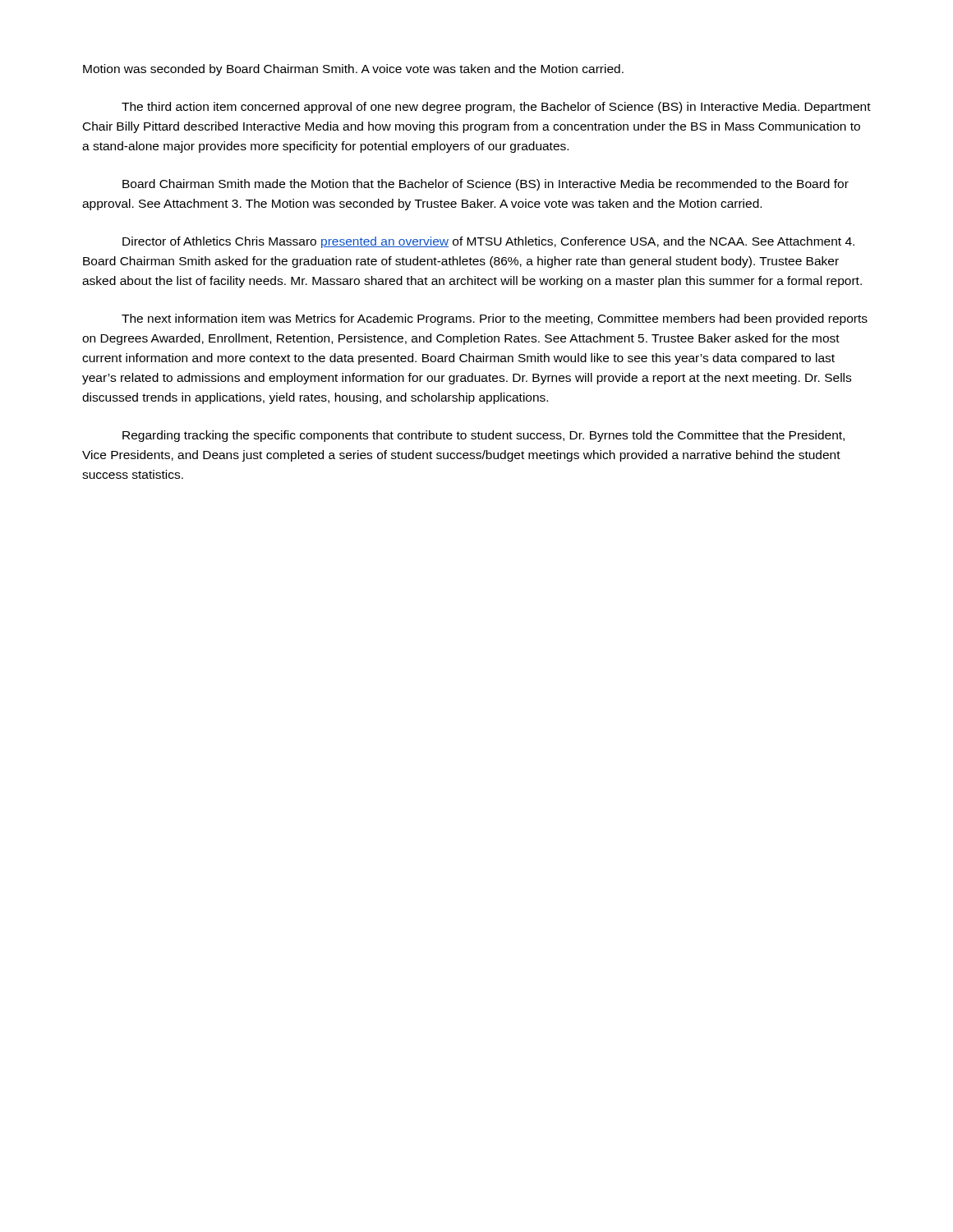Viewport: 953px width, 1232px height.
Task: Find the block on this page that starts "Board Chairman Smith made the Motion that"
Action: pyautogui.click(x=465, y=193)
